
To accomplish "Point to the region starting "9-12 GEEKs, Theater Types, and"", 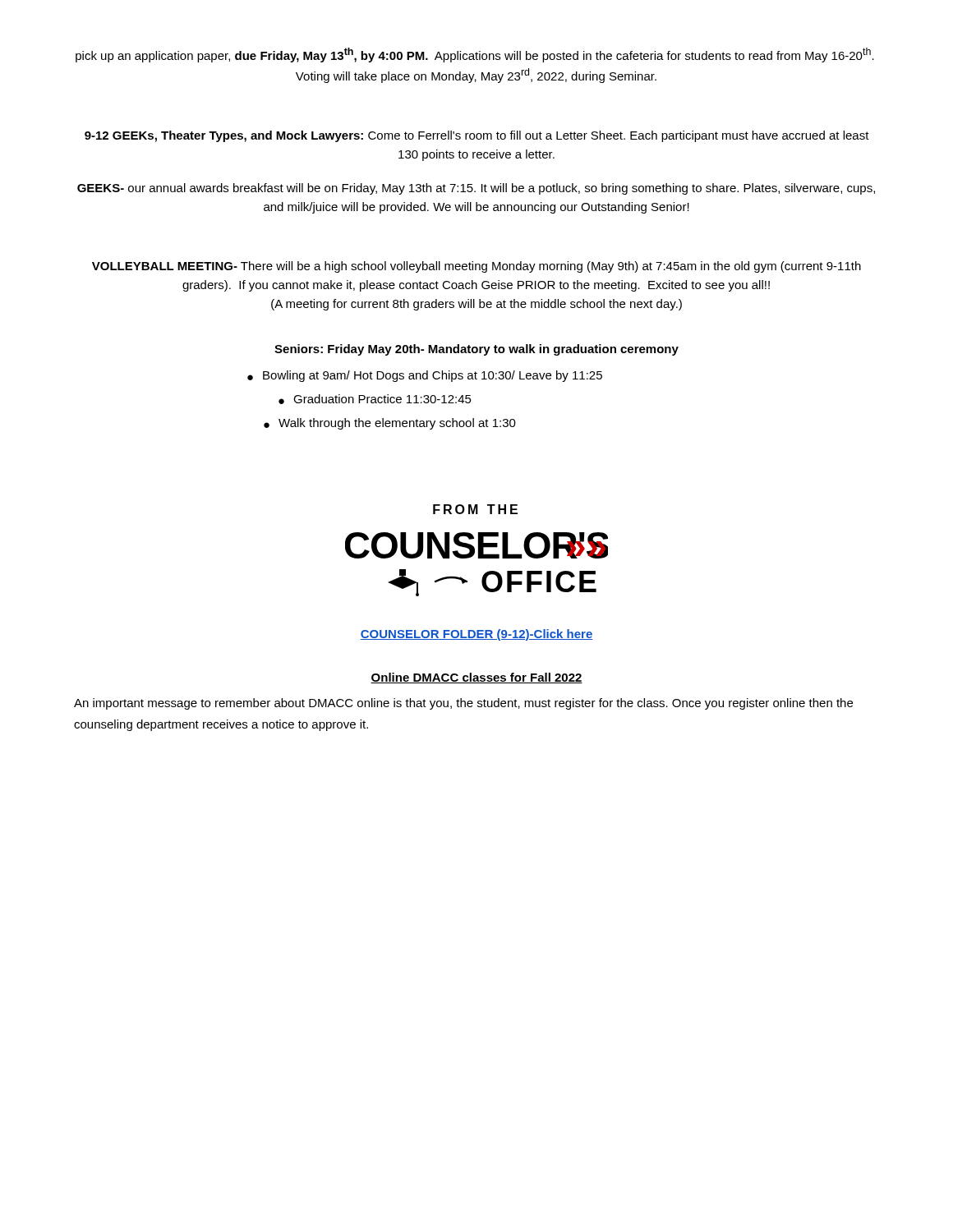I will click(476, 144).
